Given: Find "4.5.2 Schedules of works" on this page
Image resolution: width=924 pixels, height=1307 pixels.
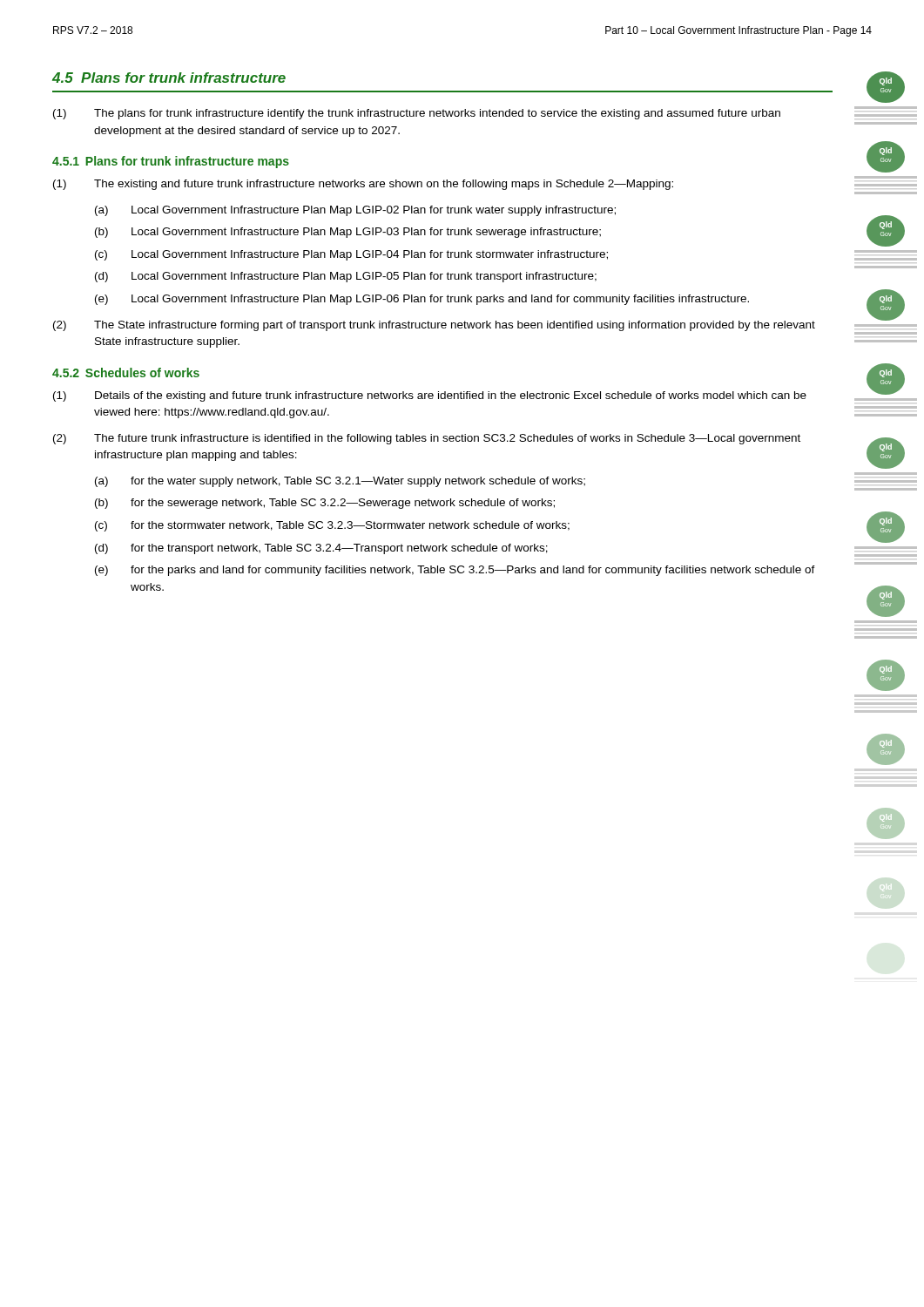Looking at the screenshot, I should point(126,373).
